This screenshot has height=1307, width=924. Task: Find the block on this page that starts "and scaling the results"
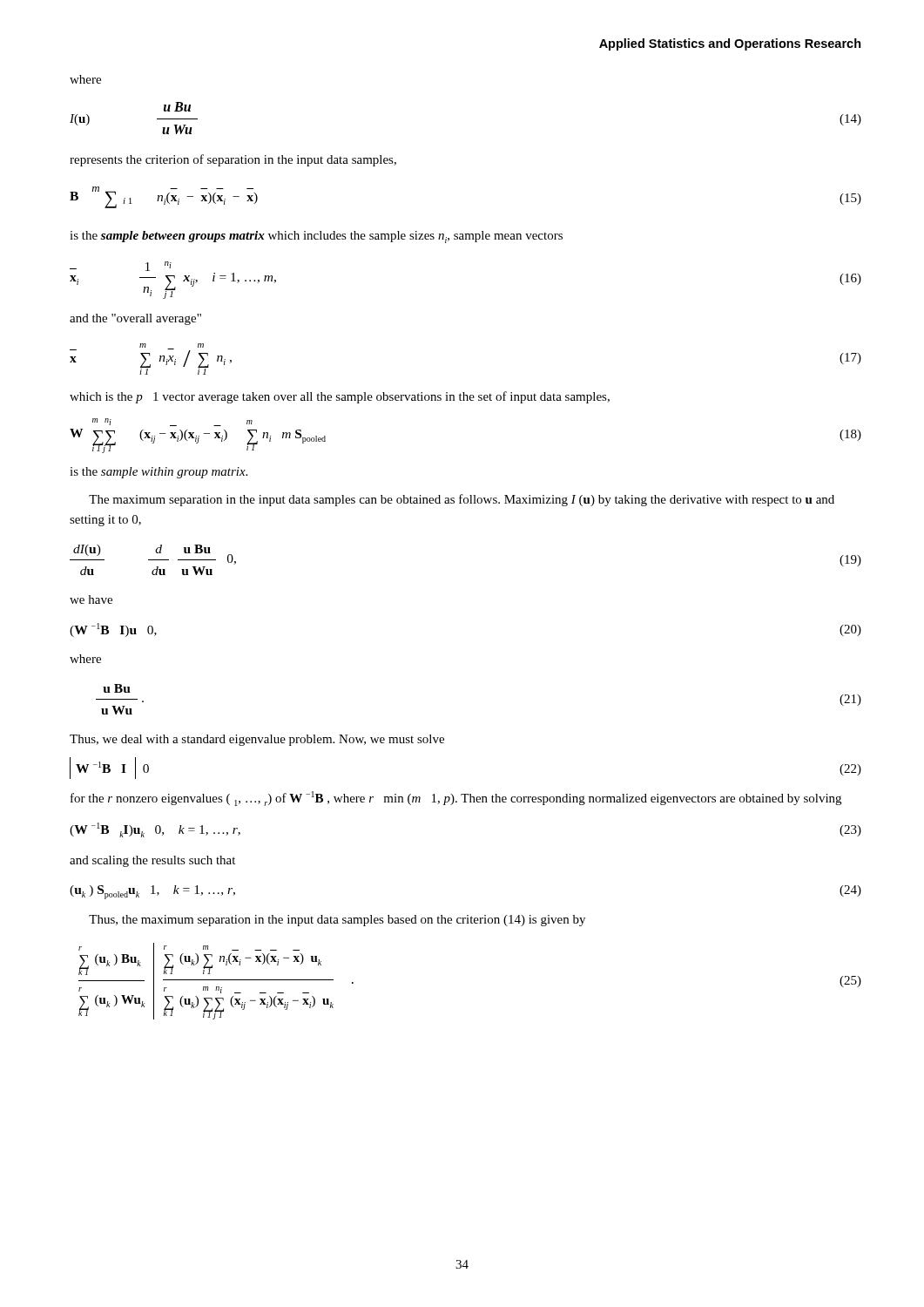pyautogui.click(x=153, y=860)
